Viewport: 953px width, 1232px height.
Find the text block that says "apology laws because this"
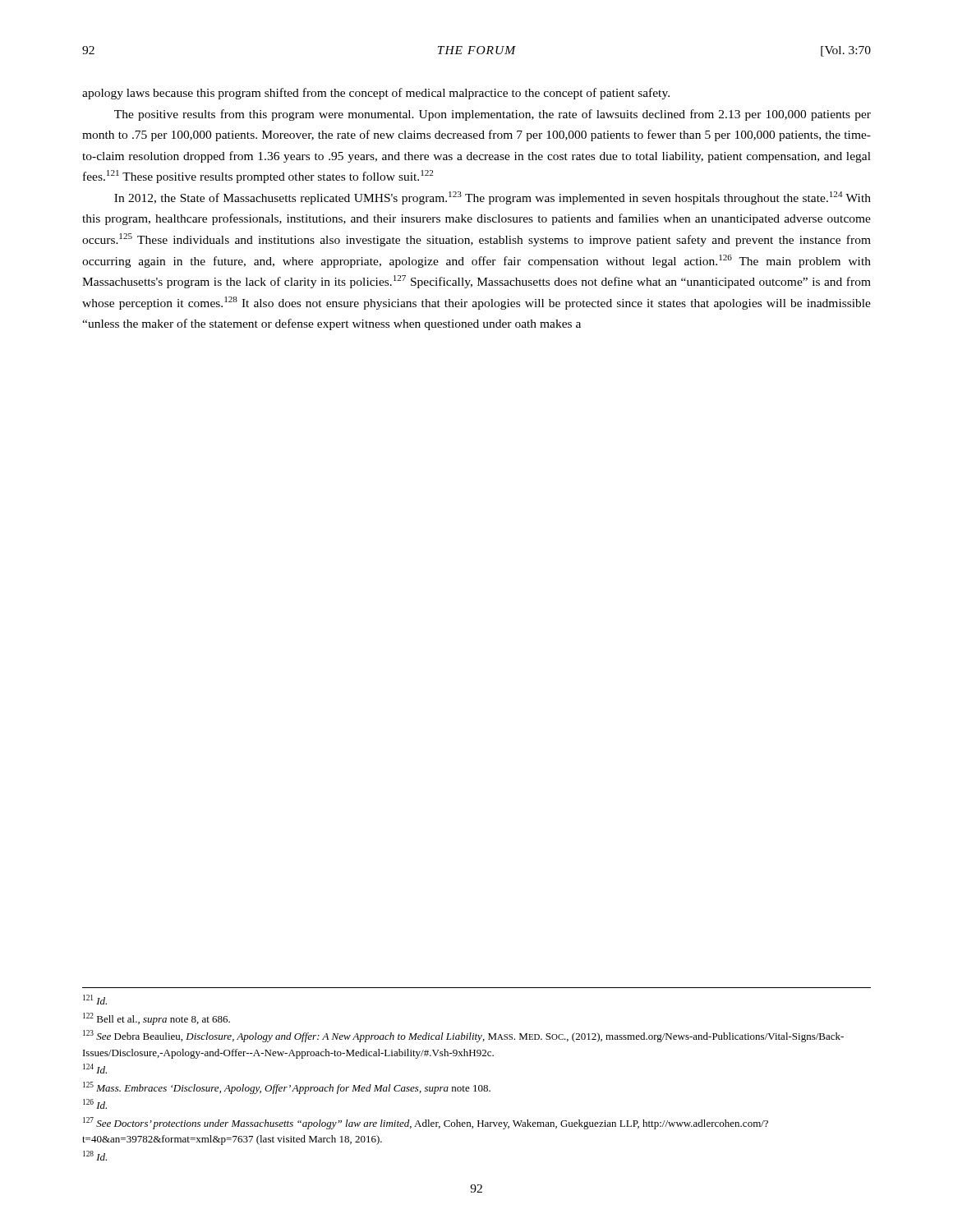pos(476,208)
